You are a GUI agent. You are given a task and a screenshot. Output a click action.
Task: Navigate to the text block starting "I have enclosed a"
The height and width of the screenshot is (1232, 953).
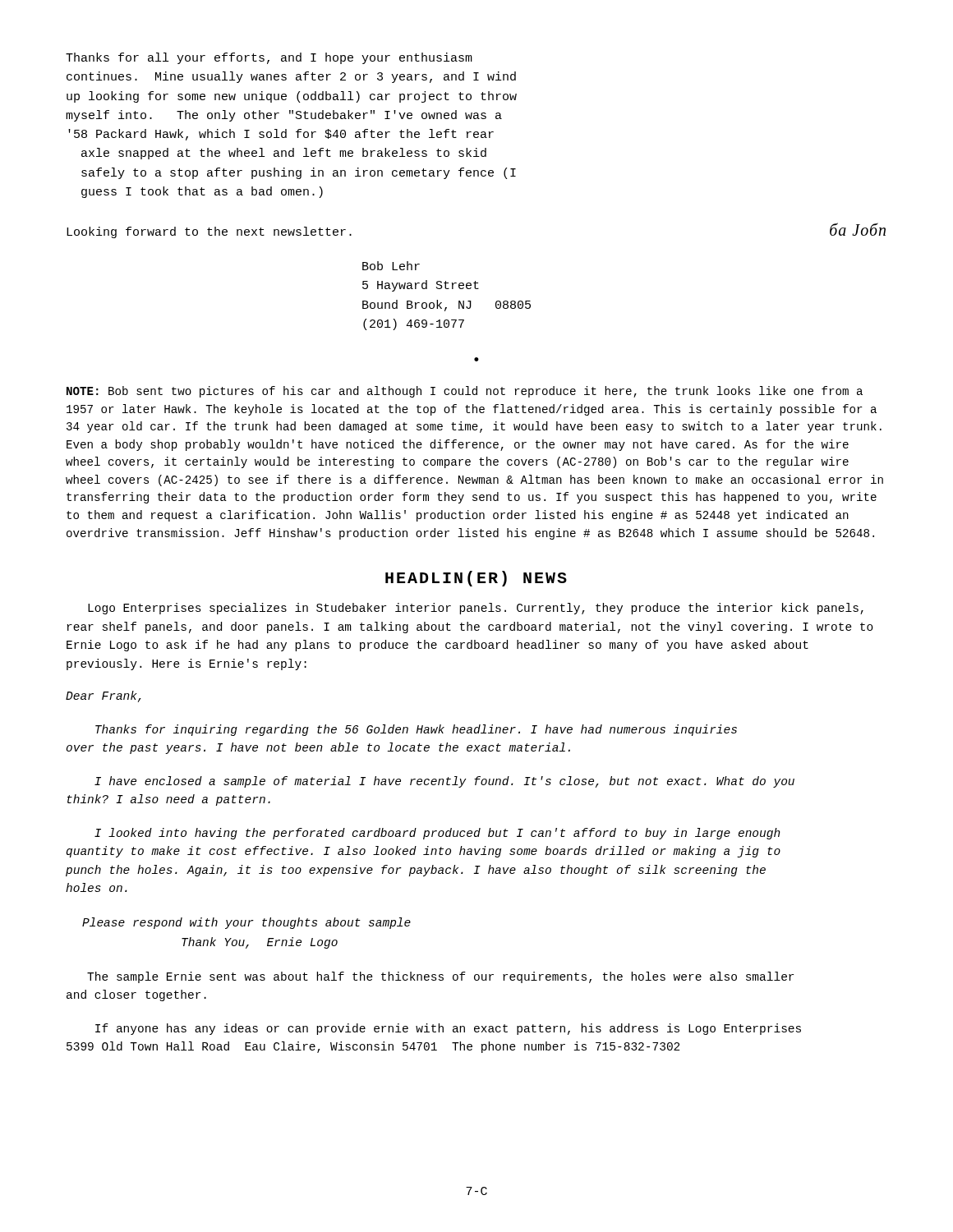click(x=430, y=791)
